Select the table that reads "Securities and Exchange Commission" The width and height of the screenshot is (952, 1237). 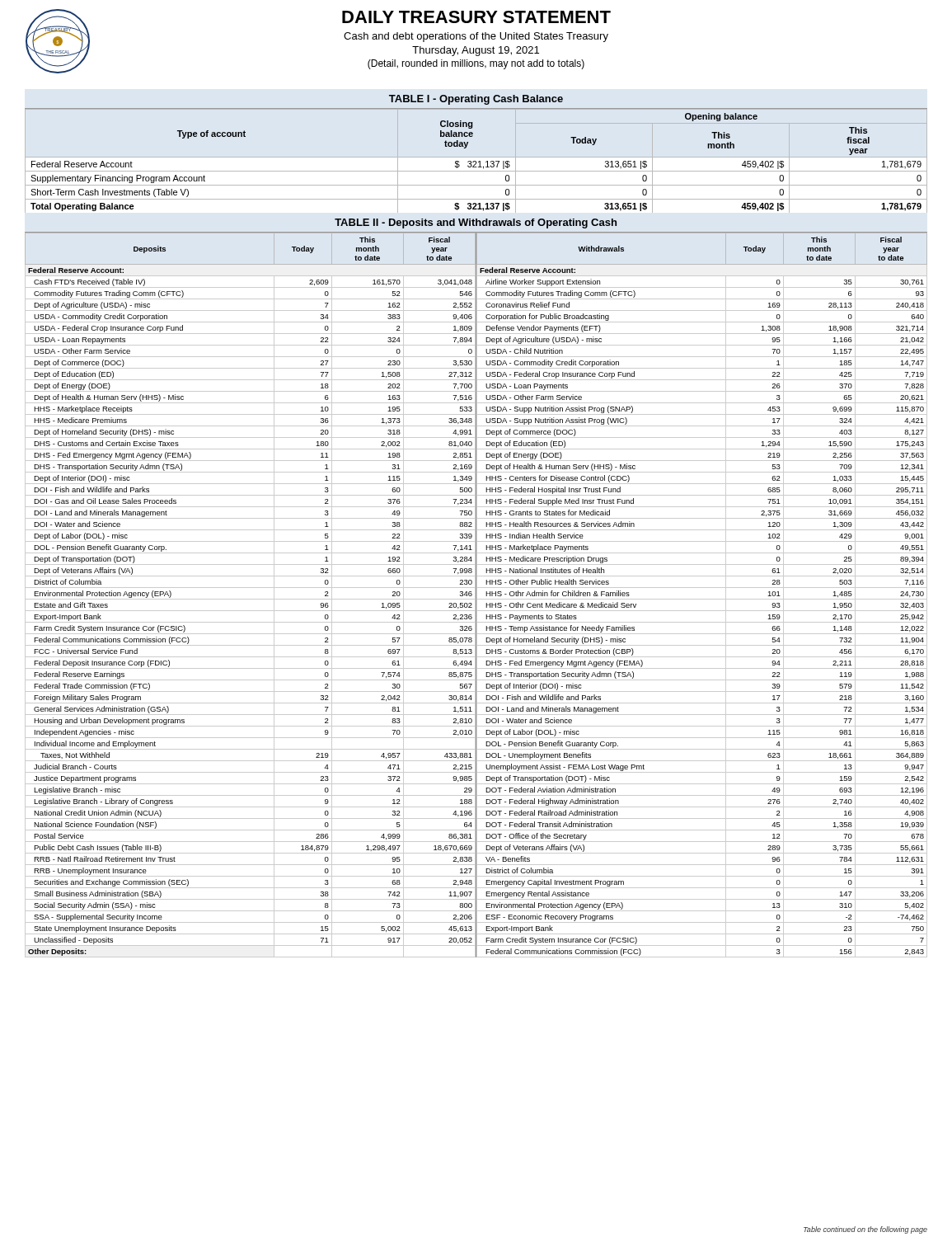[x=476, y=721]
